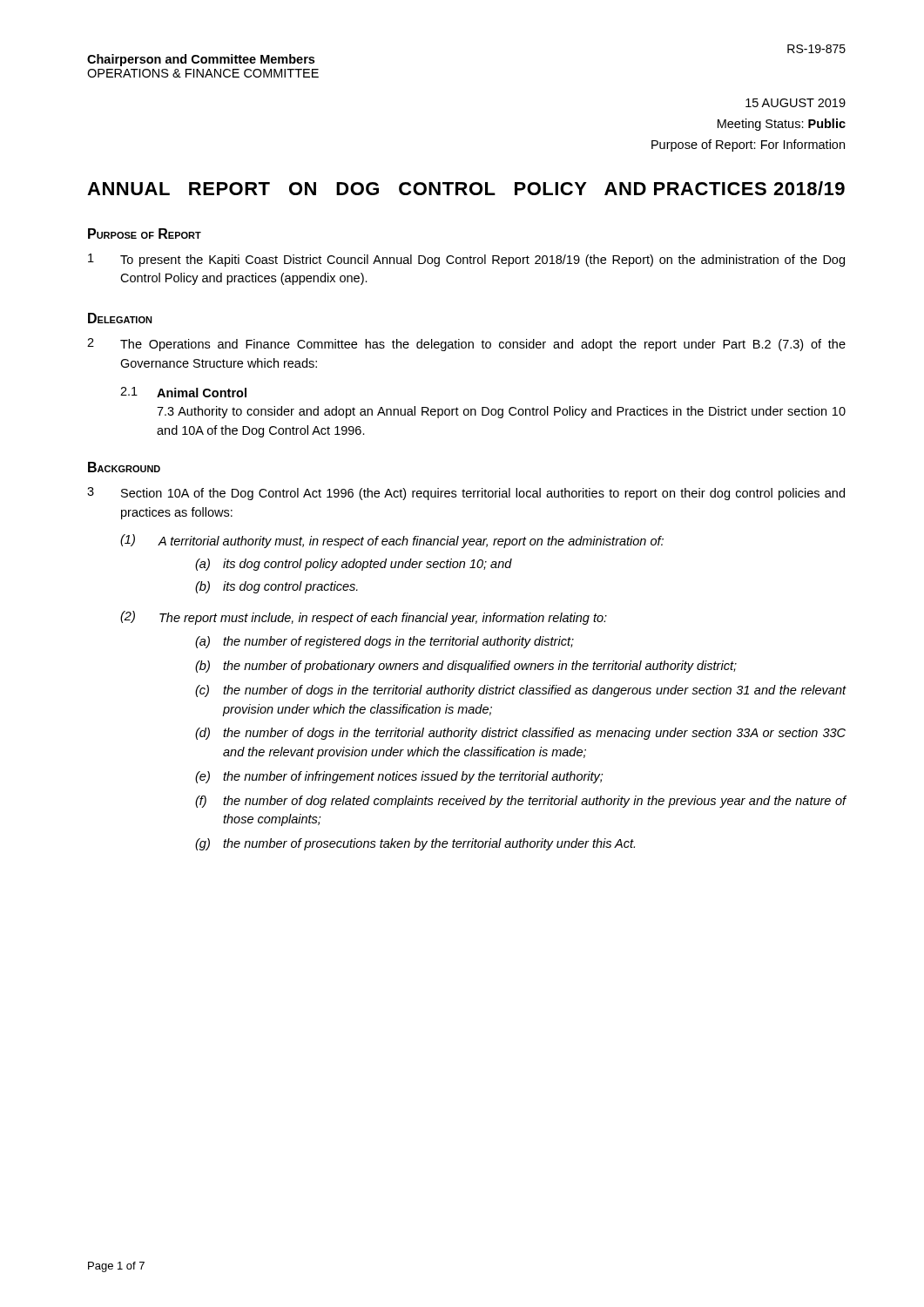The image size is (924, 1307).
Task: Locate the block of text that opens with "Purpose of Report: For"
Action: point(748,145)
